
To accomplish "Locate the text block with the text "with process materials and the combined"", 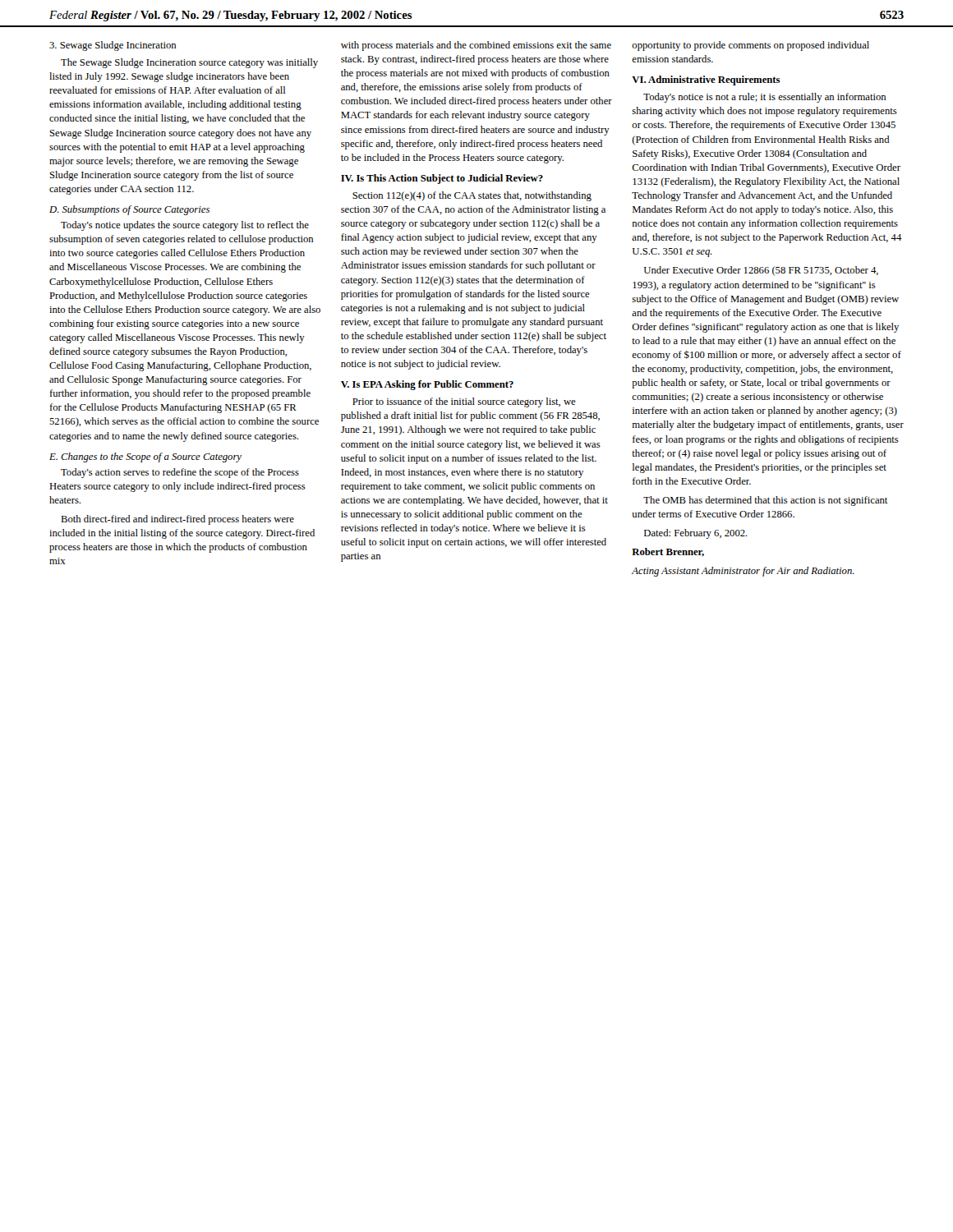I will [476, 102].
